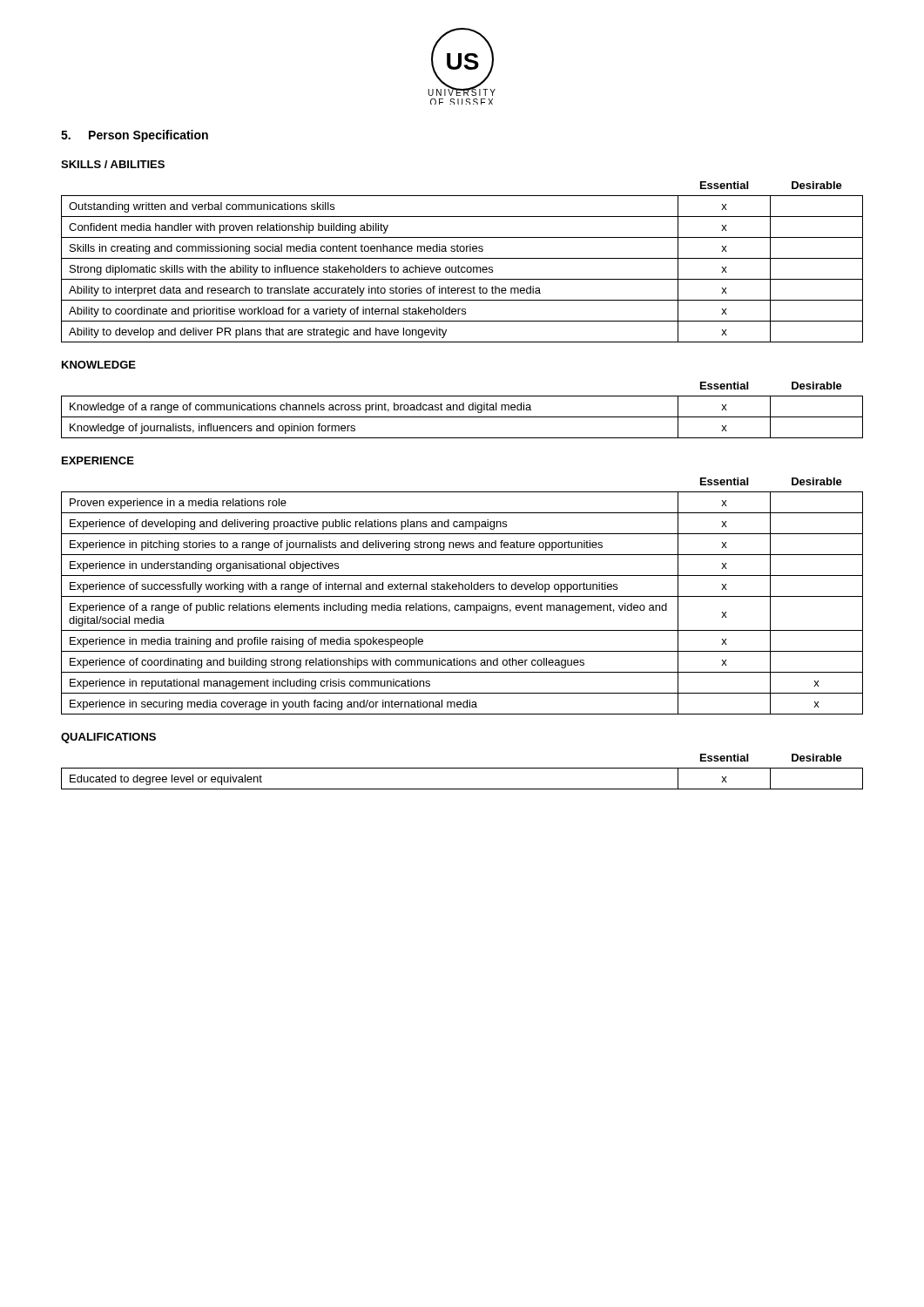The image size is (924, 1307).
Task: Find the table that mentions "Experience of developing and"
Action: pos(462,593)
